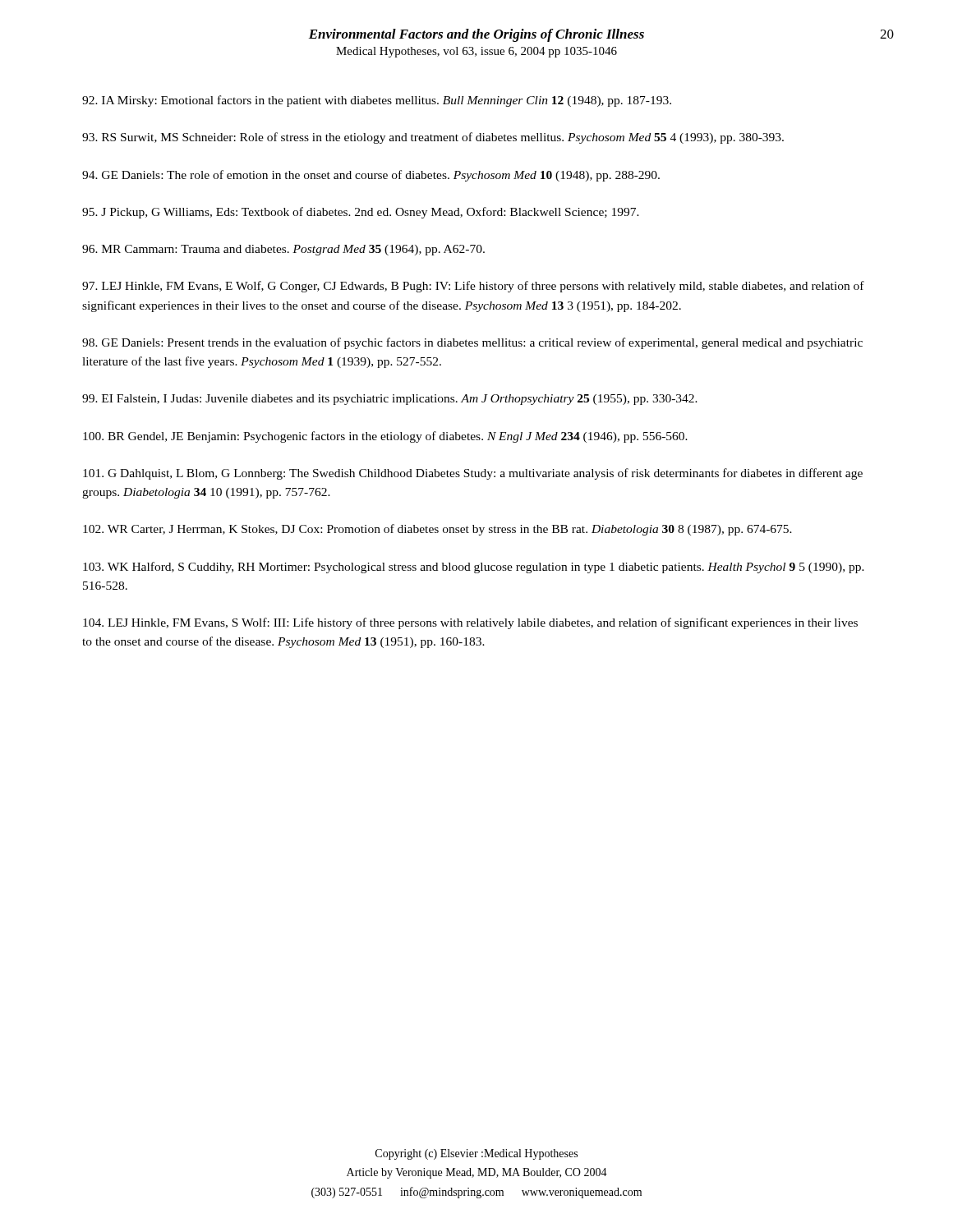The image size is (953, 1232).
Task: Click on the list item with the text "102. WR Carter, J Herrman, K Stokes, DJ"
Action: [437, 529]
